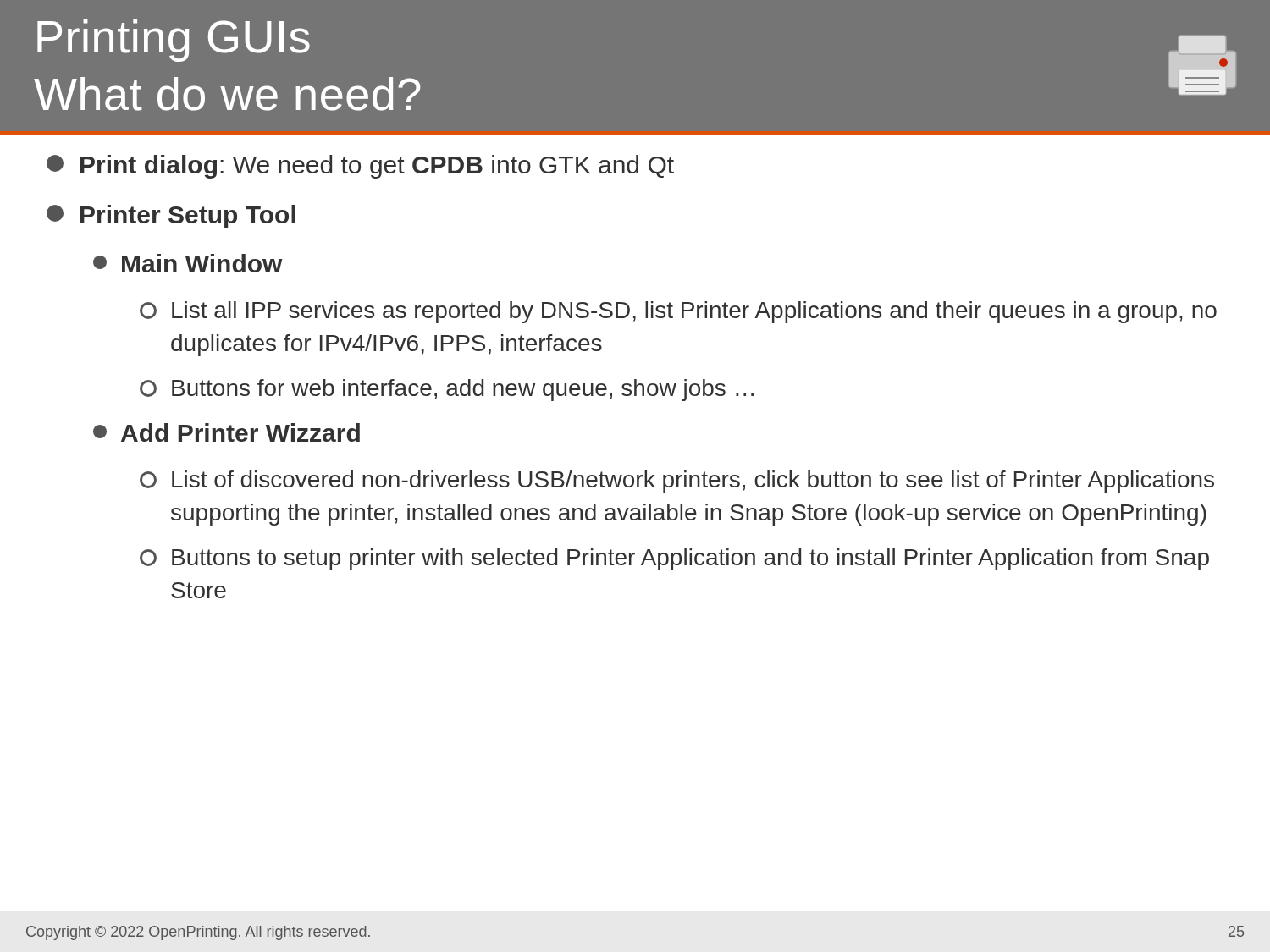Select the list item with the text "Print dialog: We need"

(635, 165)
